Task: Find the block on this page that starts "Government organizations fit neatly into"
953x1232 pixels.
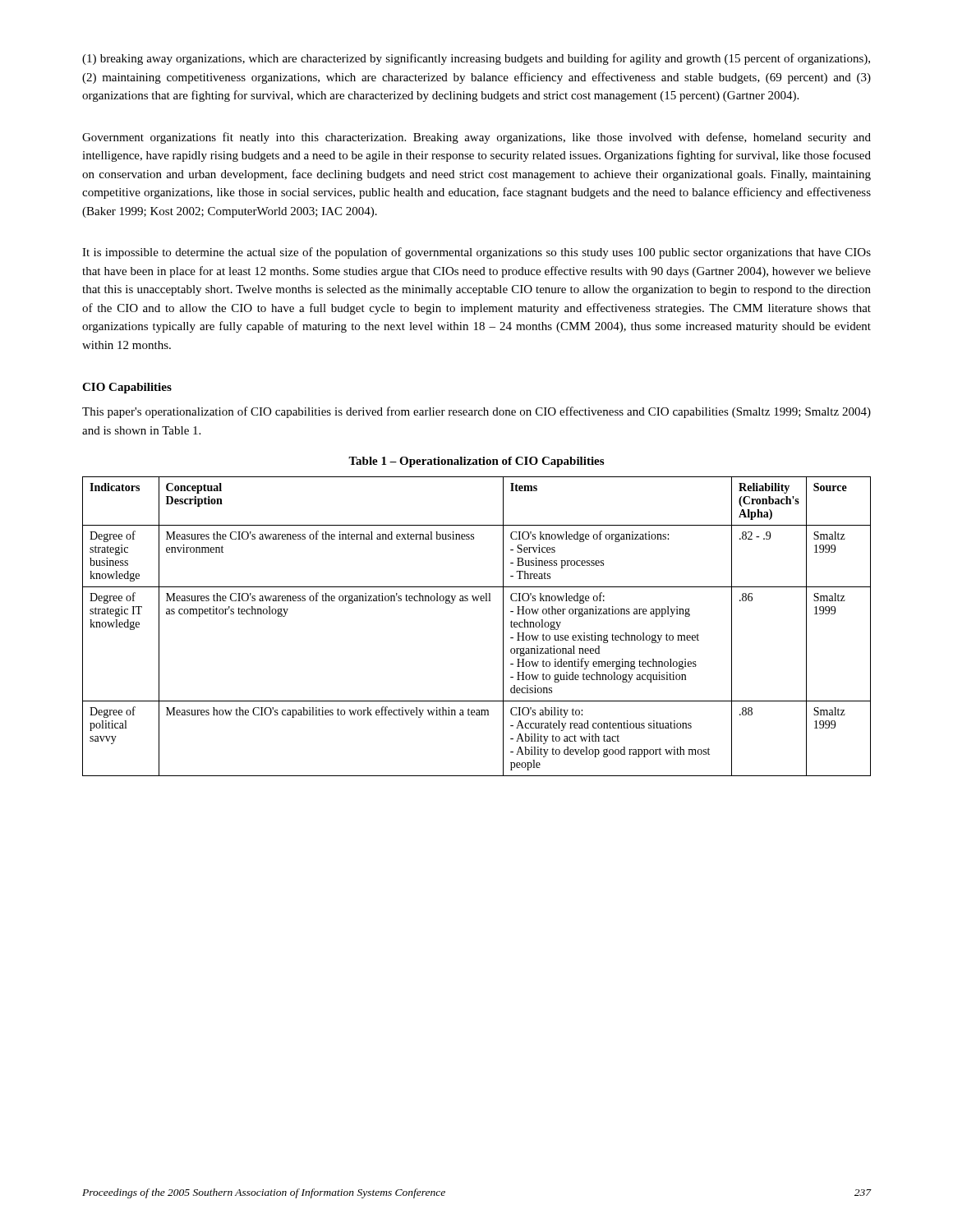Action: coord(476,174)
